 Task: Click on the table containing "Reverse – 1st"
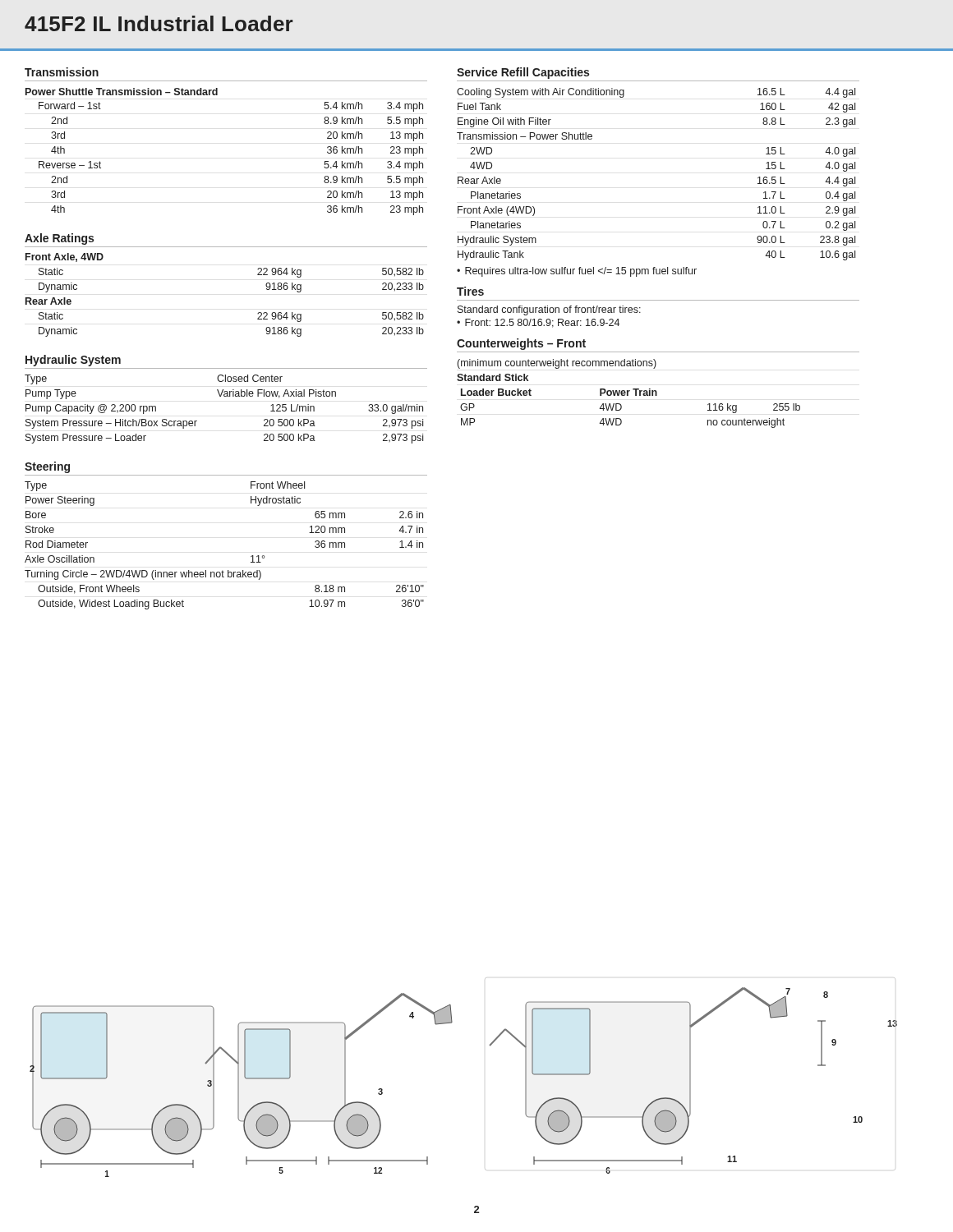(x=226, y=151)
